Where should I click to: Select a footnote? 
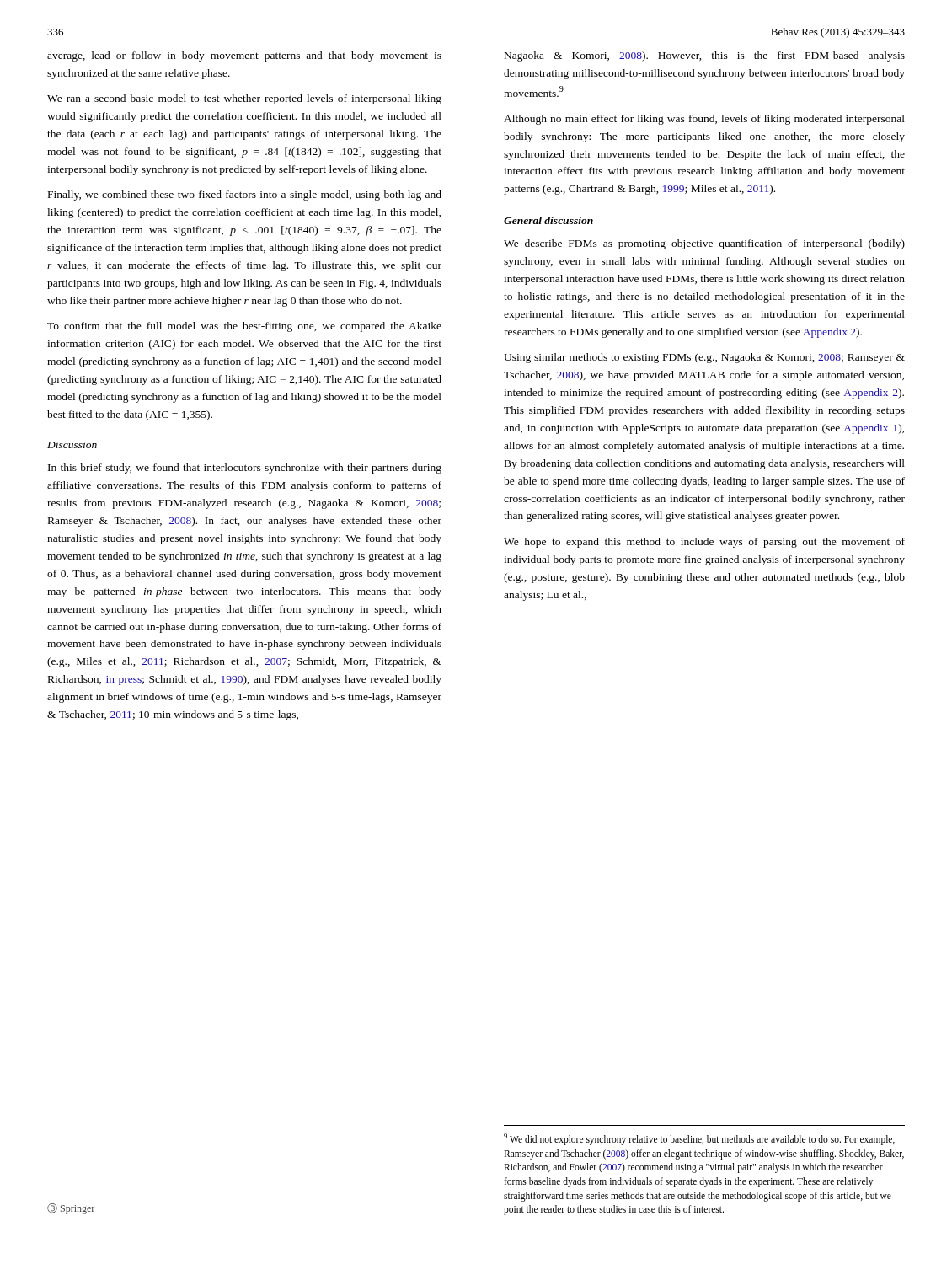(x=704, y=1173)
